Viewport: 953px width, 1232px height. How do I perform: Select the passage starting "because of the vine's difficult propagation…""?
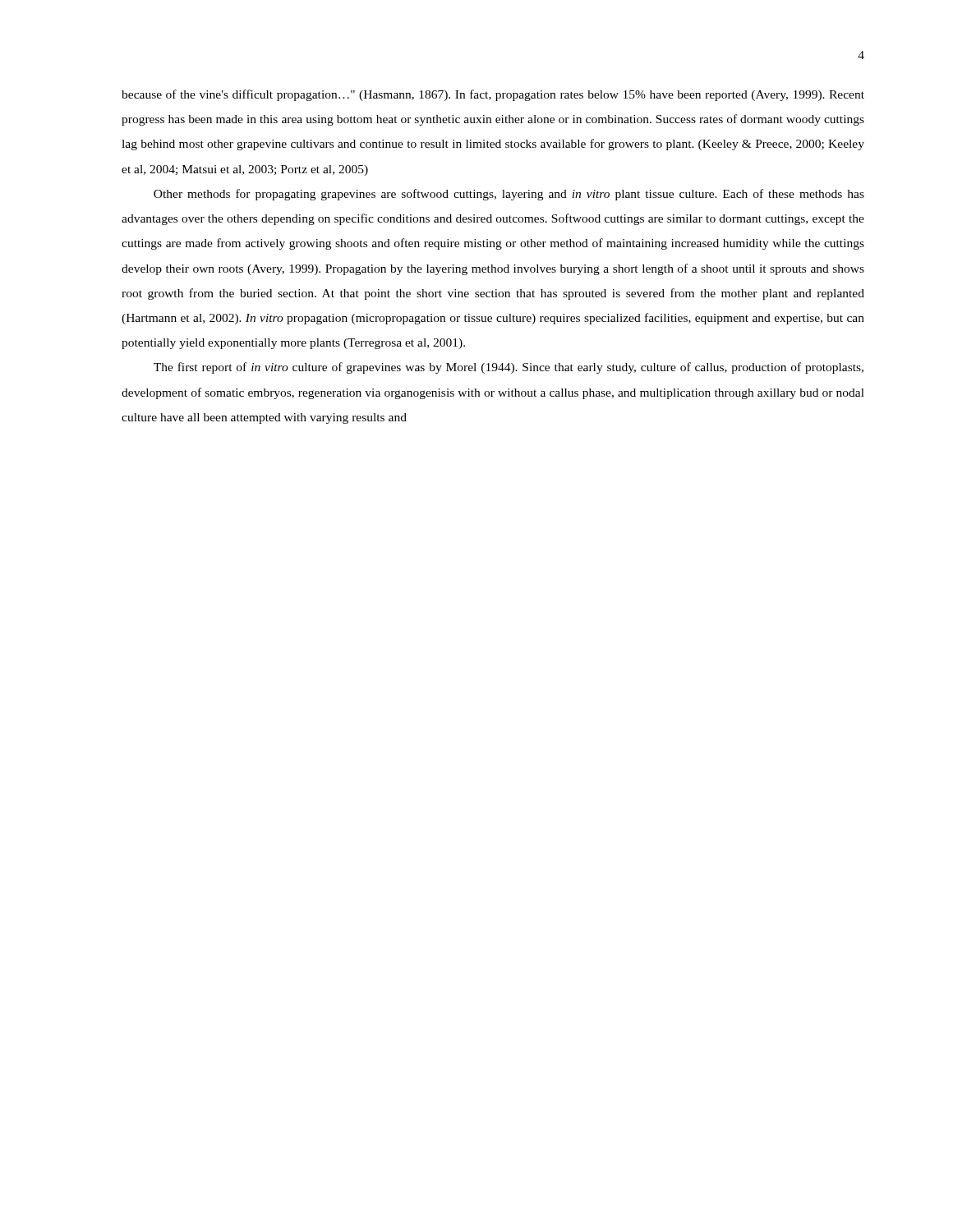tap(493, 131)
